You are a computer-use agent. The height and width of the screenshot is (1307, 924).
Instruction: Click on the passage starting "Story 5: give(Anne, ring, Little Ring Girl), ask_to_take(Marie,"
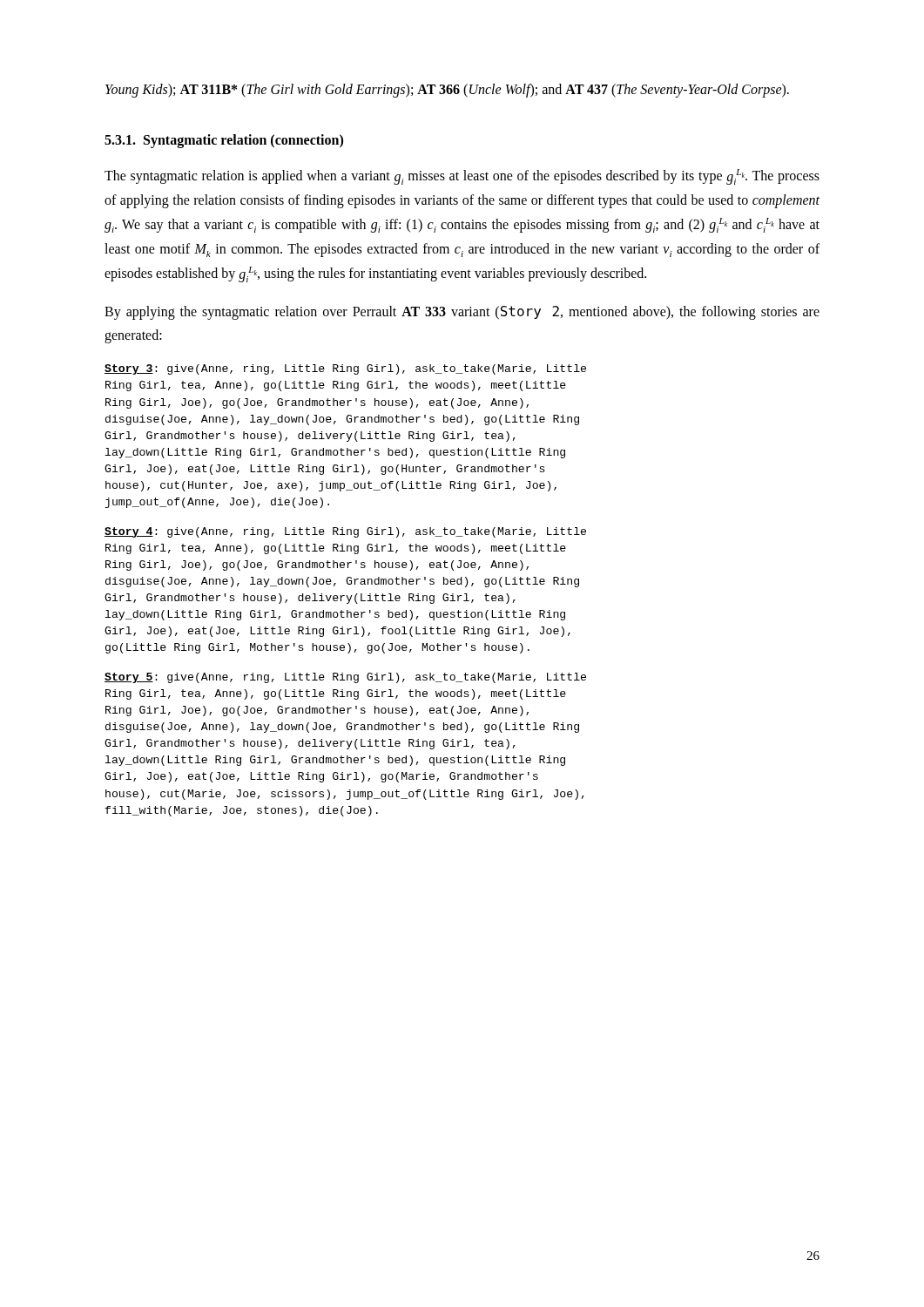pyautogui.click(x=346, y=744)
